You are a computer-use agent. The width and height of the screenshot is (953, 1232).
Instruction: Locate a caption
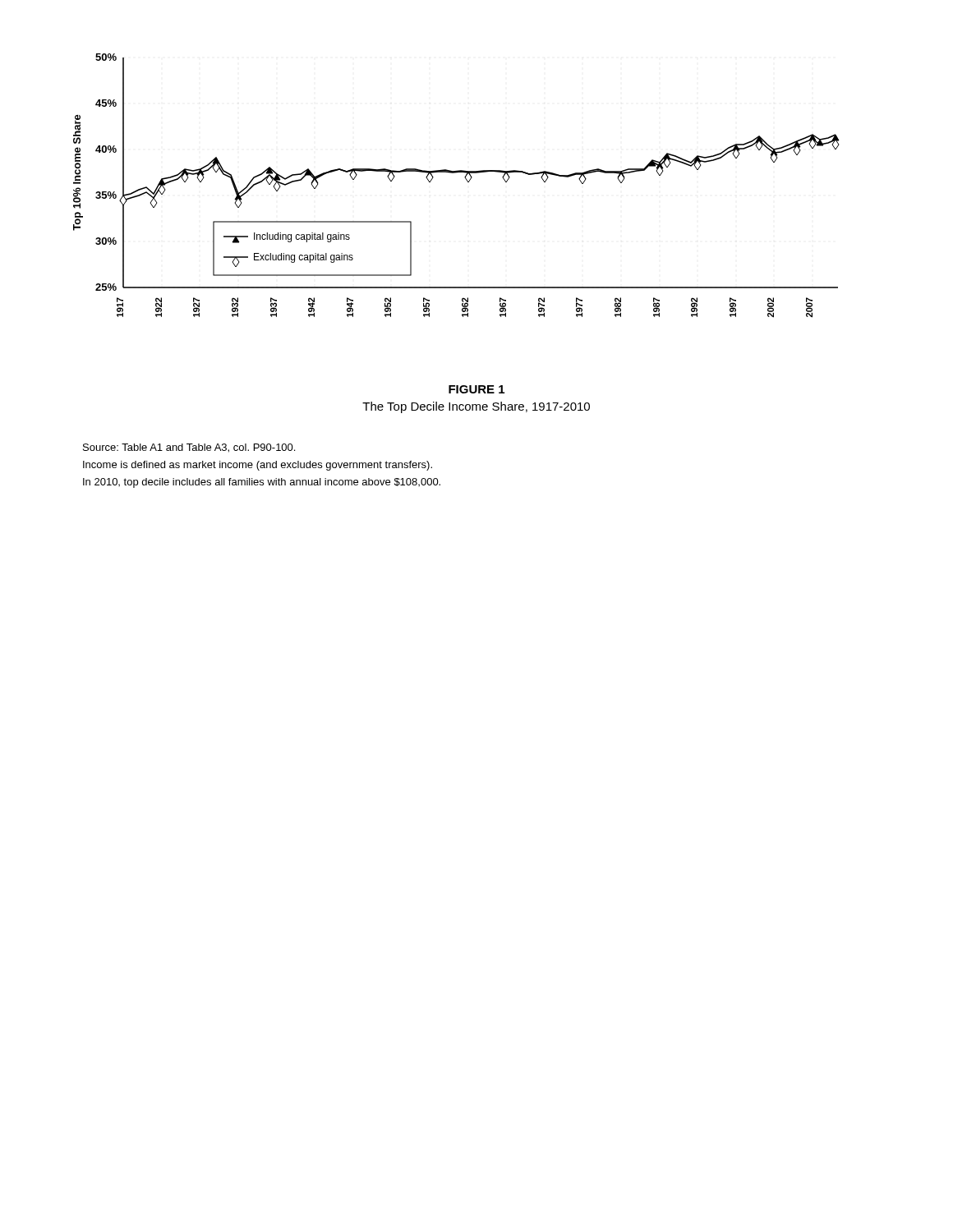476,398
